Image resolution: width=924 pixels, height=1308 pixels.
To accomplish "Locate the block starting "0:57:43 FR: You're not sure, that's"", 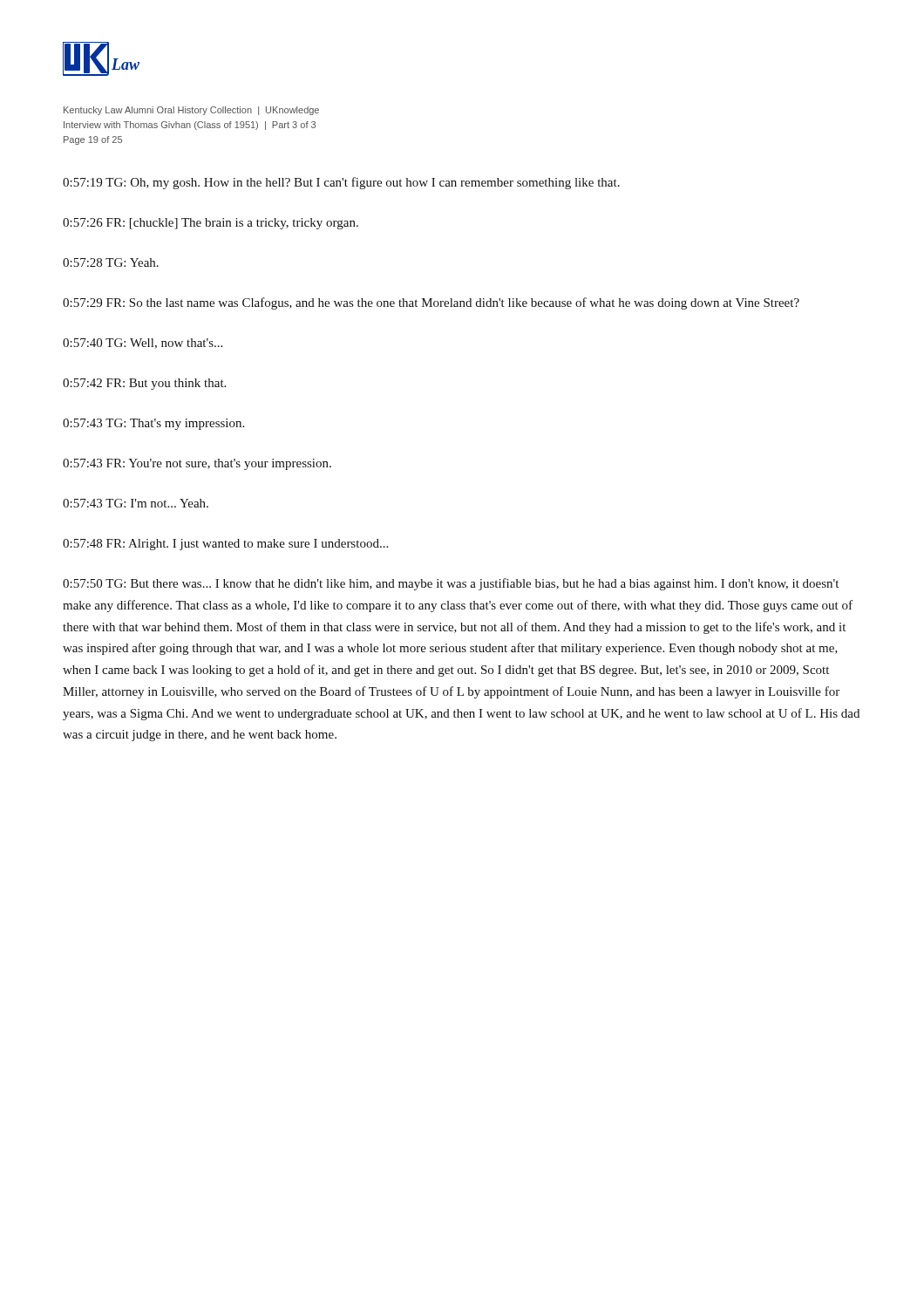I will coord(197,463).
